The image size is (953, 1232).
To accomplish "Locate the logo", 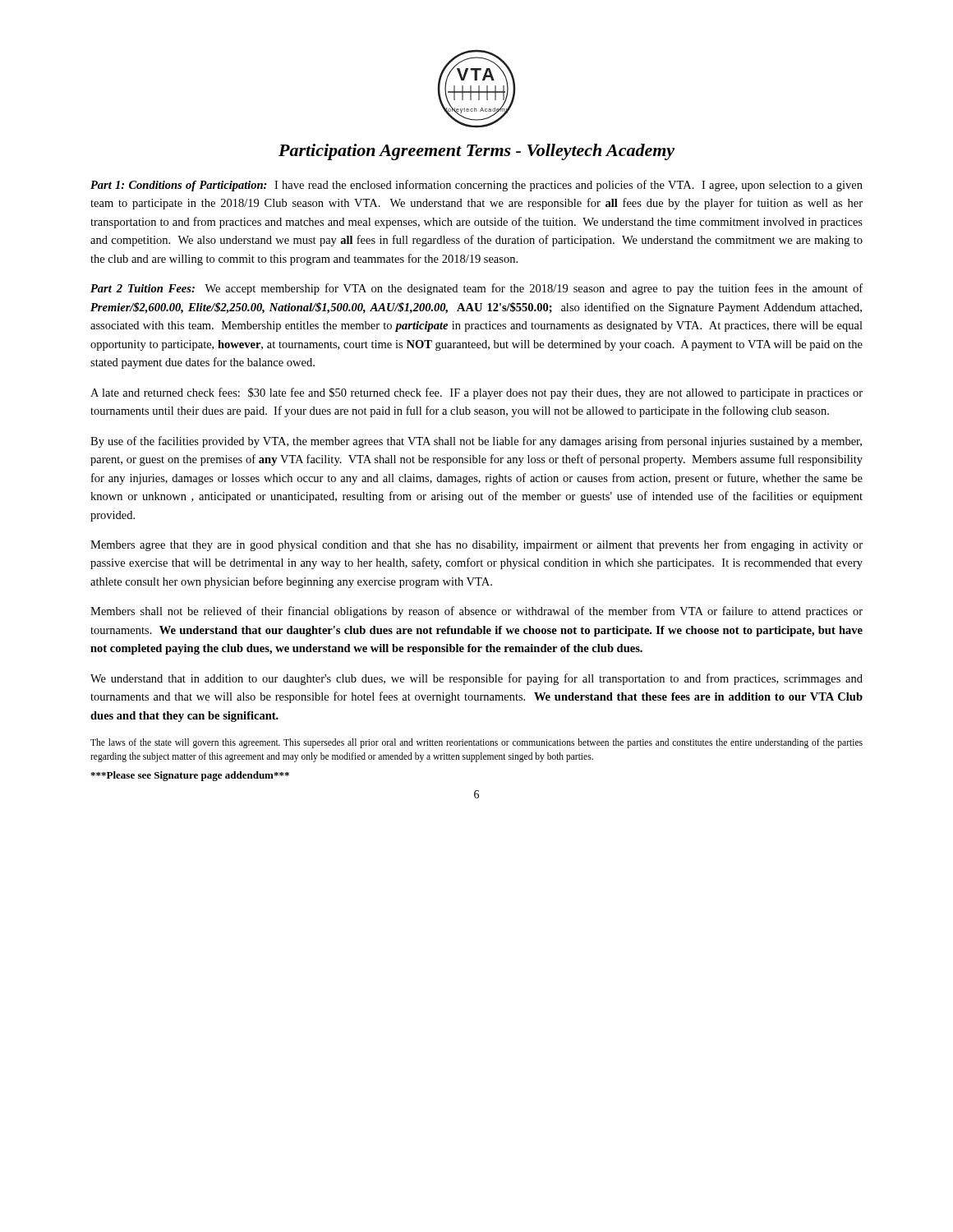I will click(x=476, y=92).
